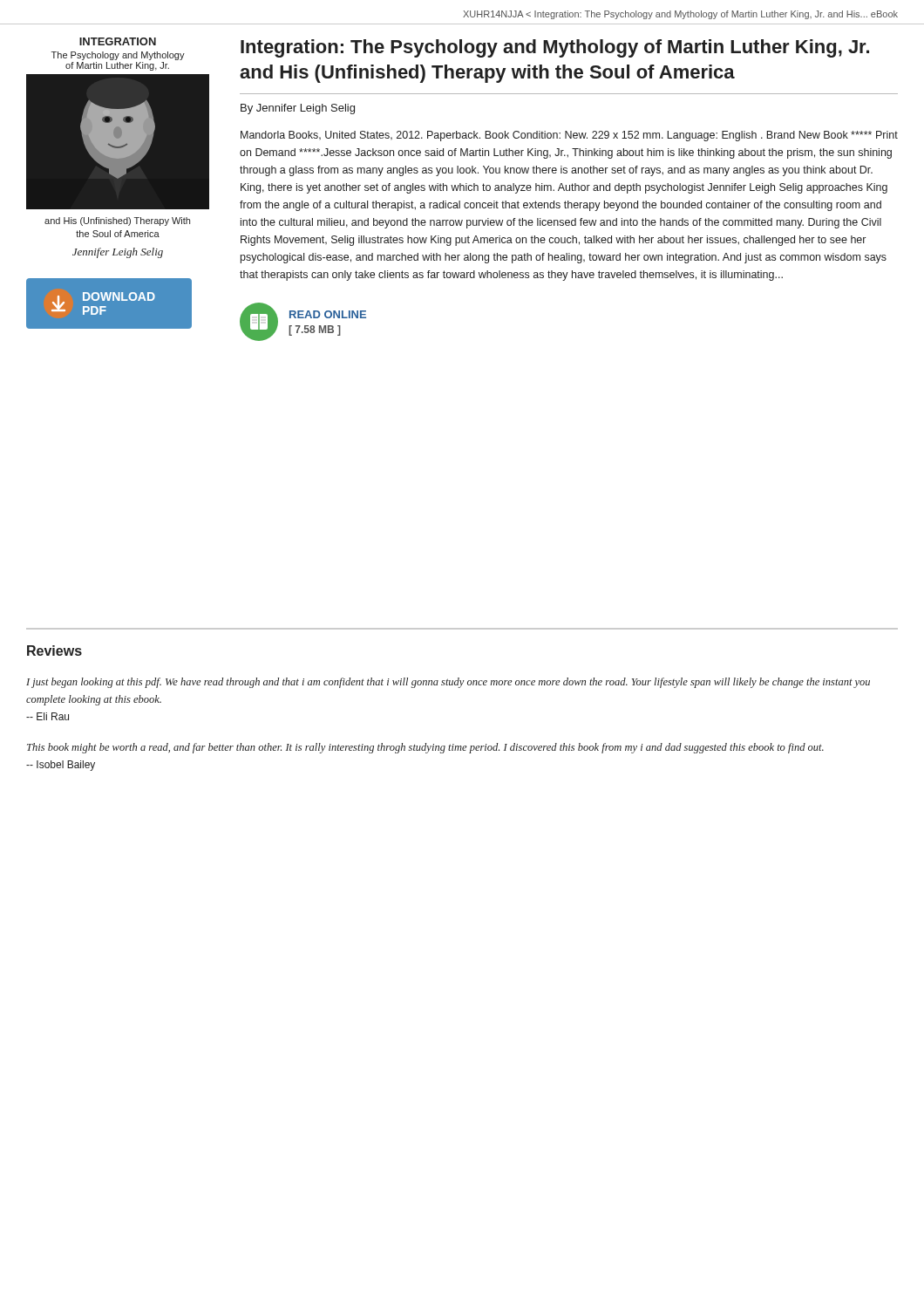Screen dimensions: 1308x924
Task: Locate the text "Eli Rau"
Action: [x=48, y=717]
